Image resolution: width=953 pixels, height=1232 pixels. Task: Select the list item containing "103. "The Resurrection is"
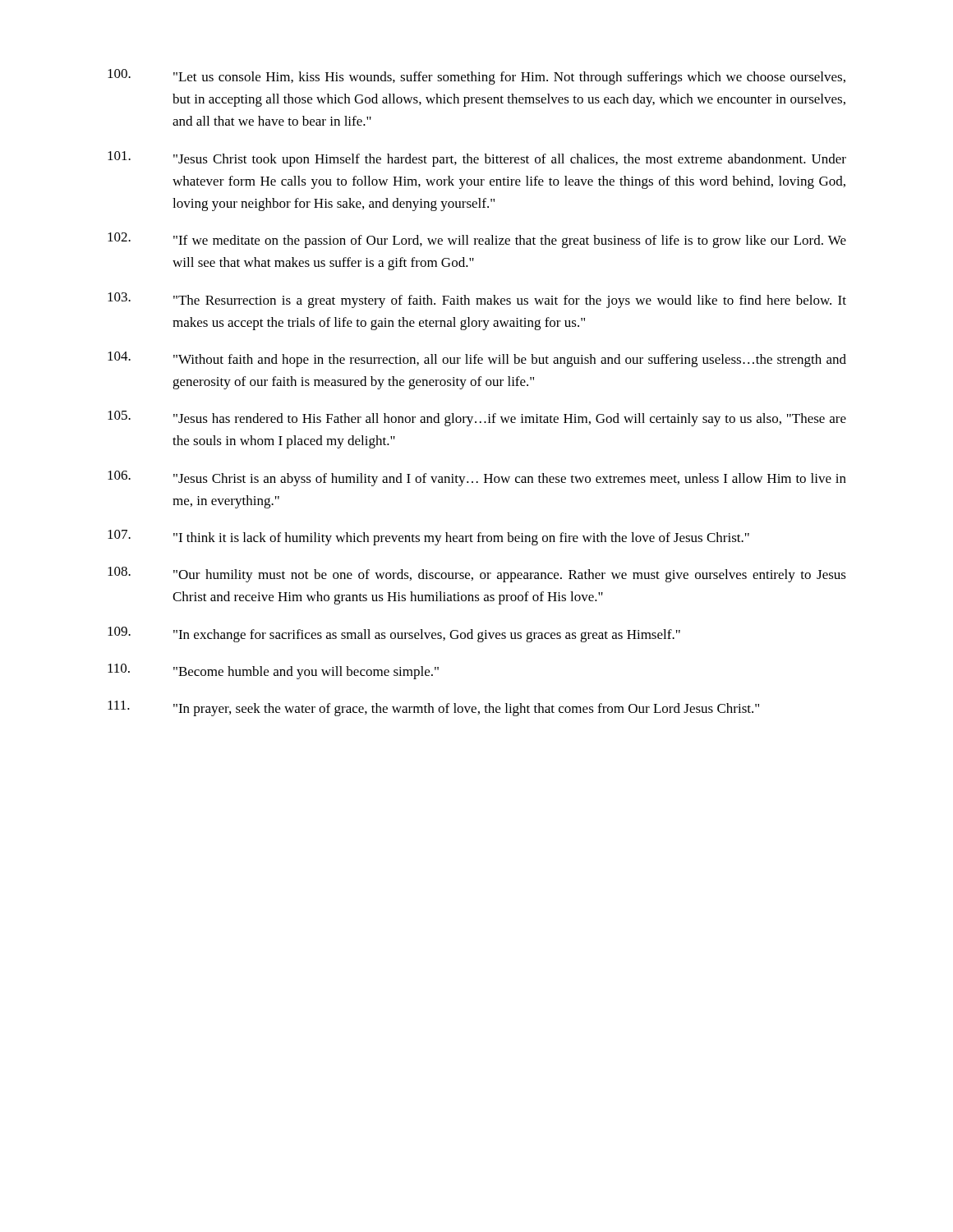coord(476,311)
